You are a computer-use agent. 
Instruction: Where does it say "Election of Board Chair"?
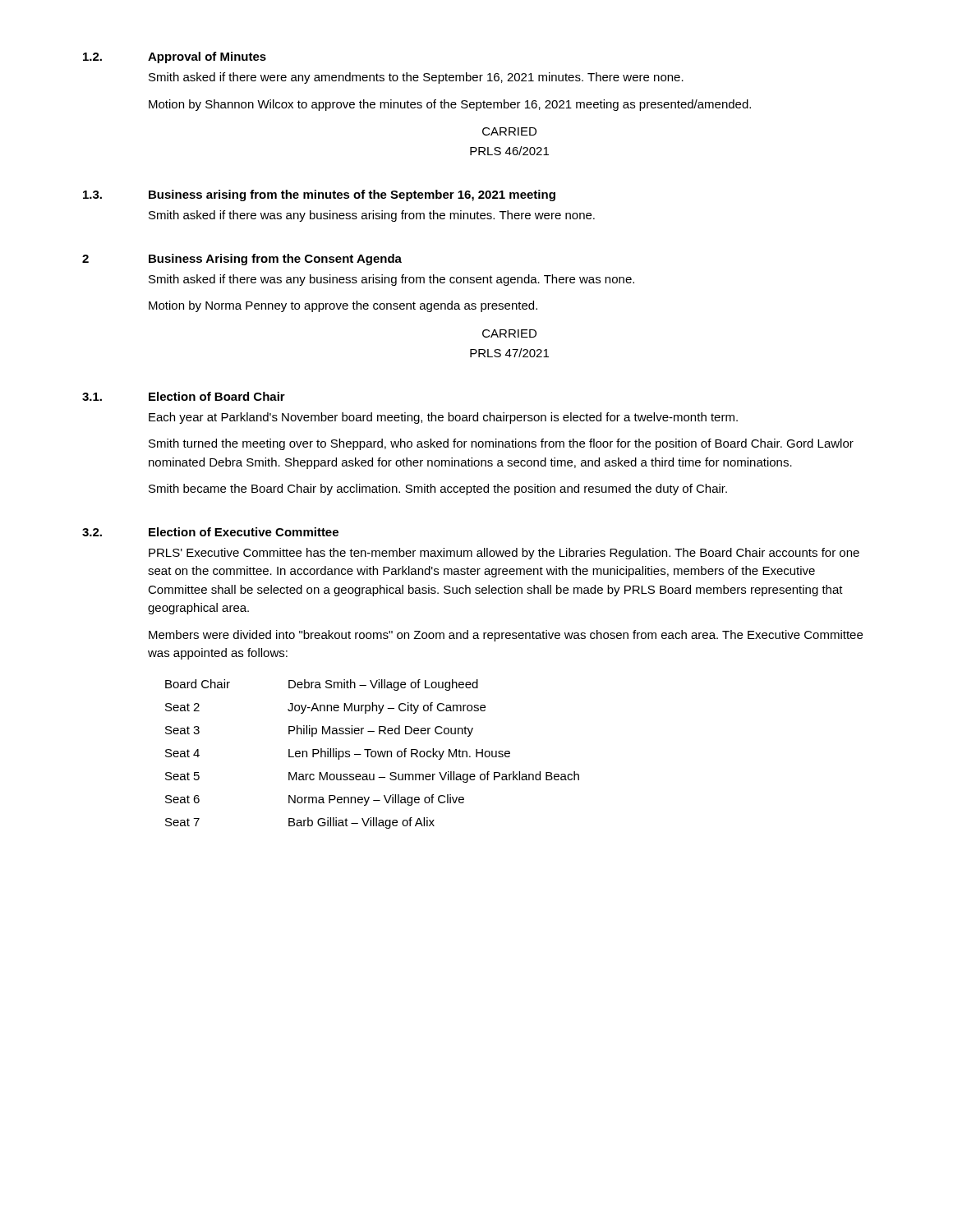[x=216, y=396]
